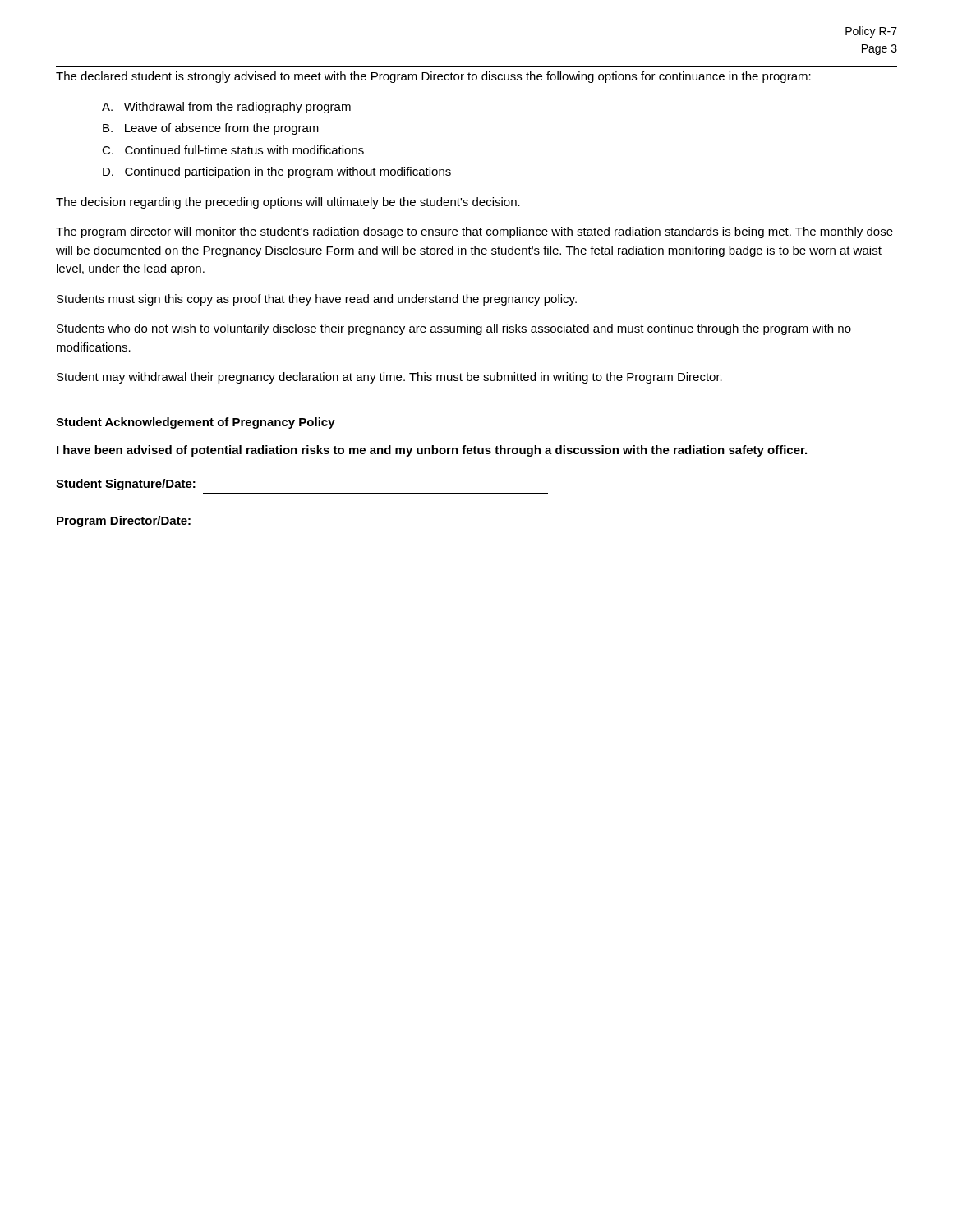Find the block on this page that starts "I have been advised"

[x=432, y=450]
